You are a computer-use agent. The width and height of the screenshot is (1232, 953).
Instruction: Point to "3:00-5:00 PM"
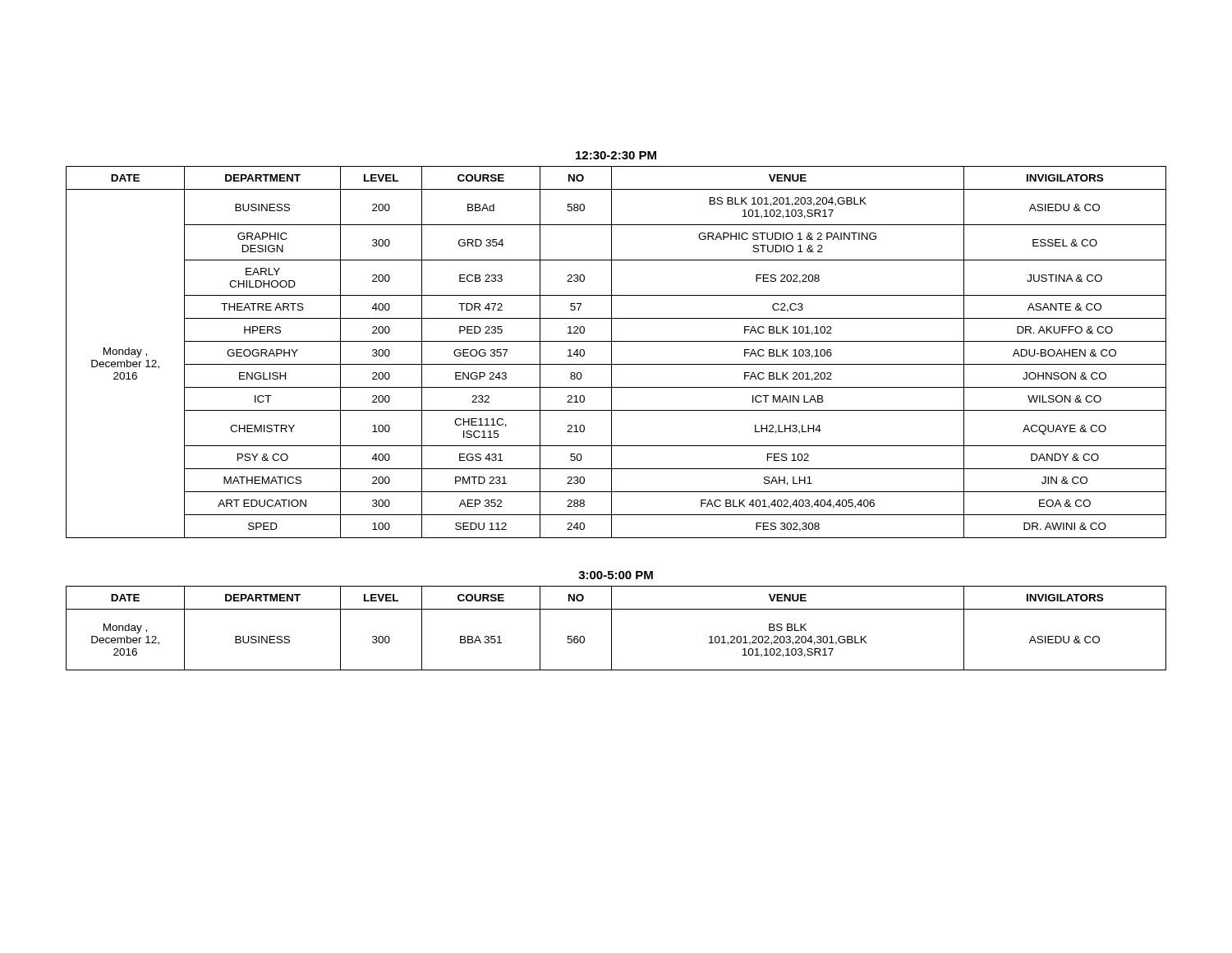616,575
